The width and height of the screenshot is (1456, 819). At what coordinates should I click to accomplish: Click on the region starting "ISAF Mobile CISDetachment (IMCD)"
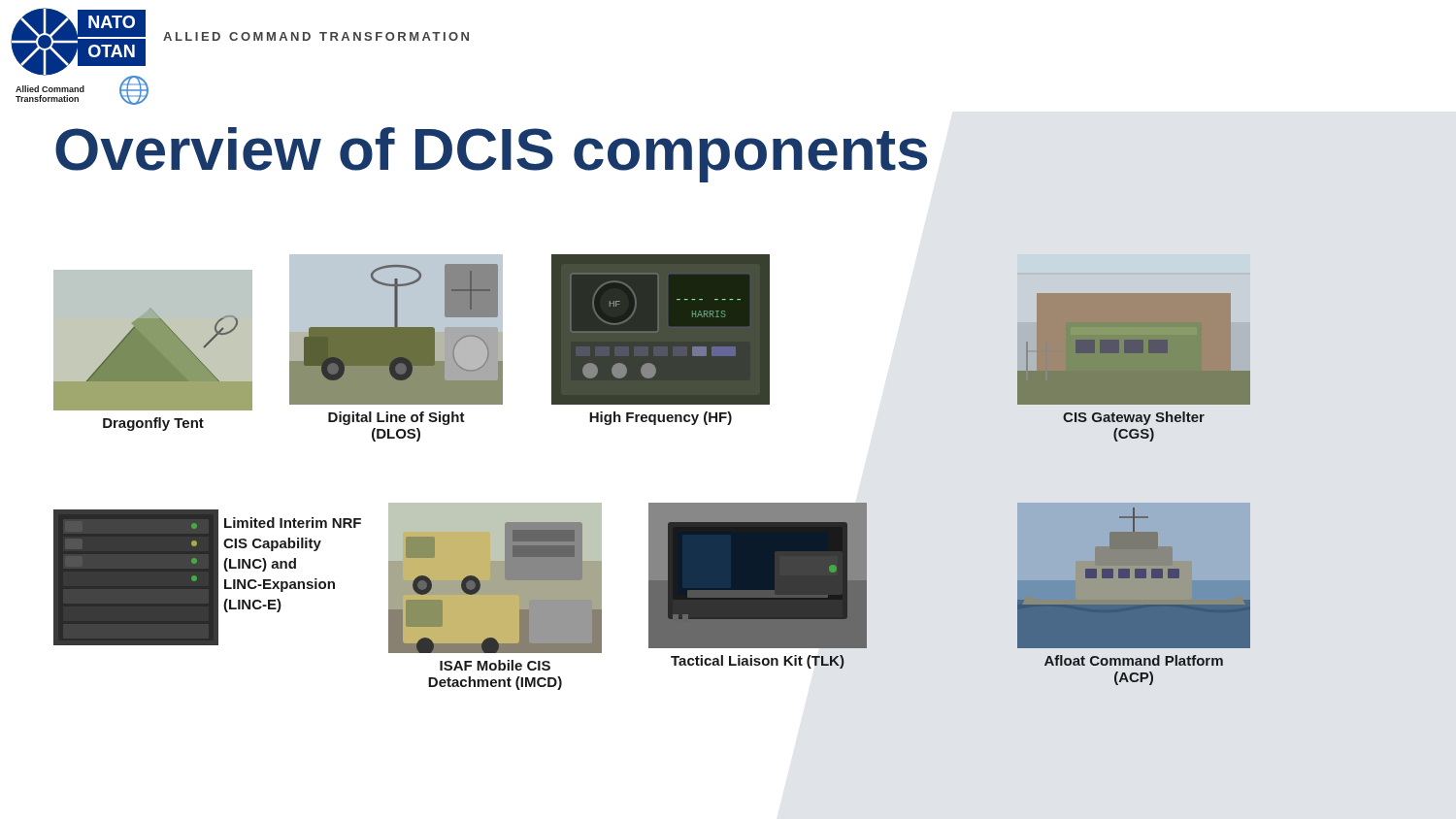495,673
